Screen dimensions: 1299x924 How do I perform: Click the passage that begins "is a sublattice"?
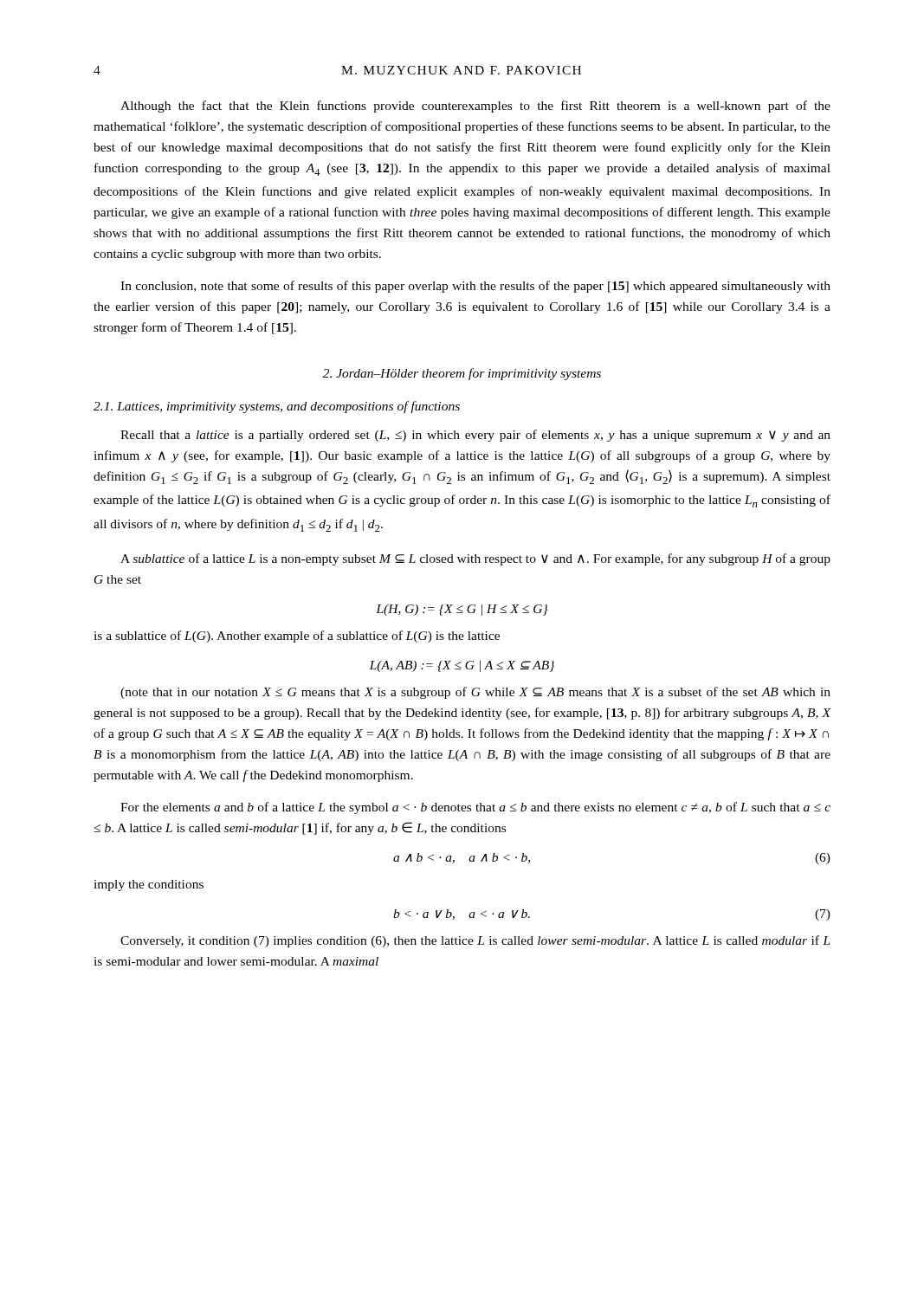point(462,635)
